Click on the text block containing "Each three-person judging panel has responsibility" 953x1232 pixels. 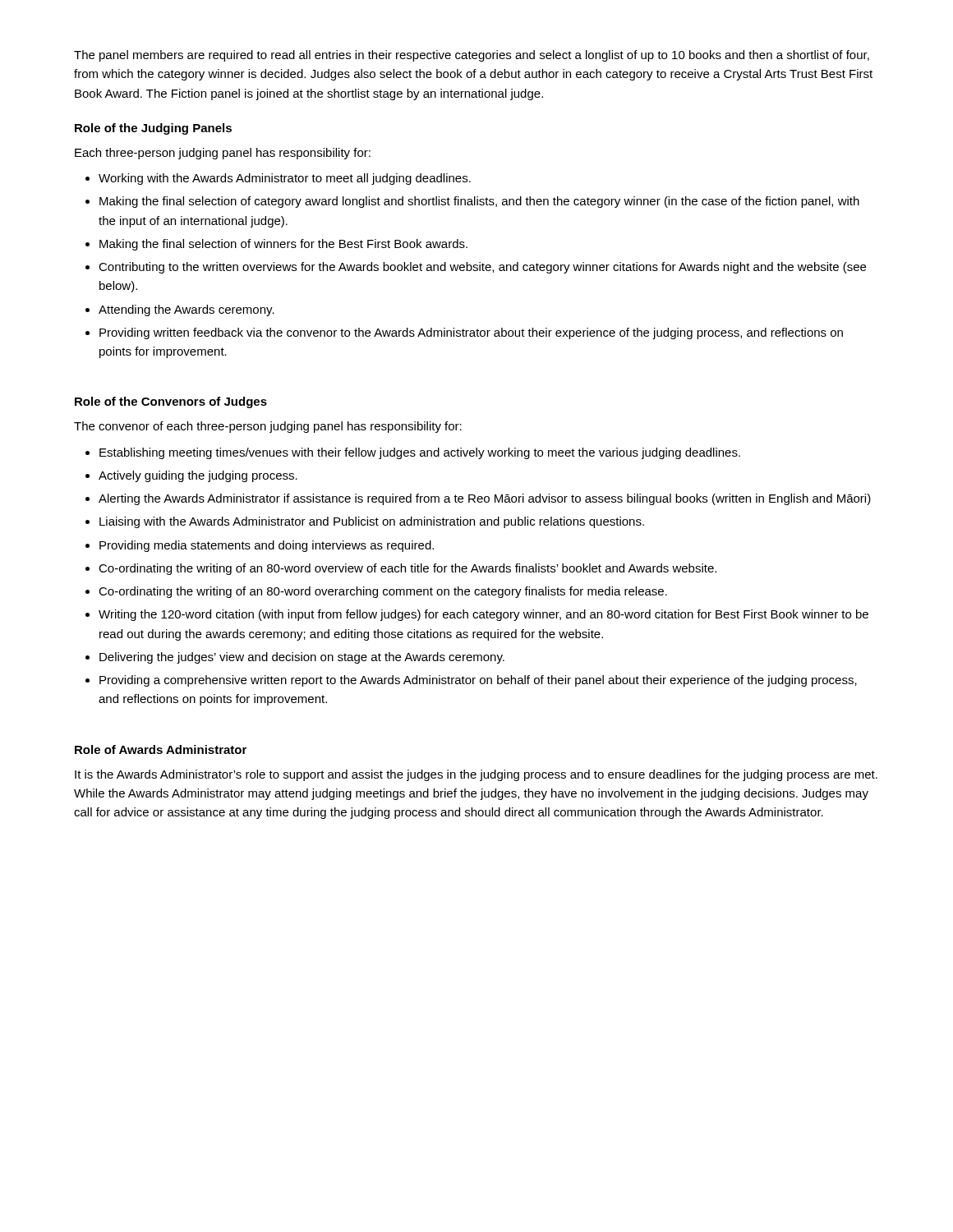(223, 152)
